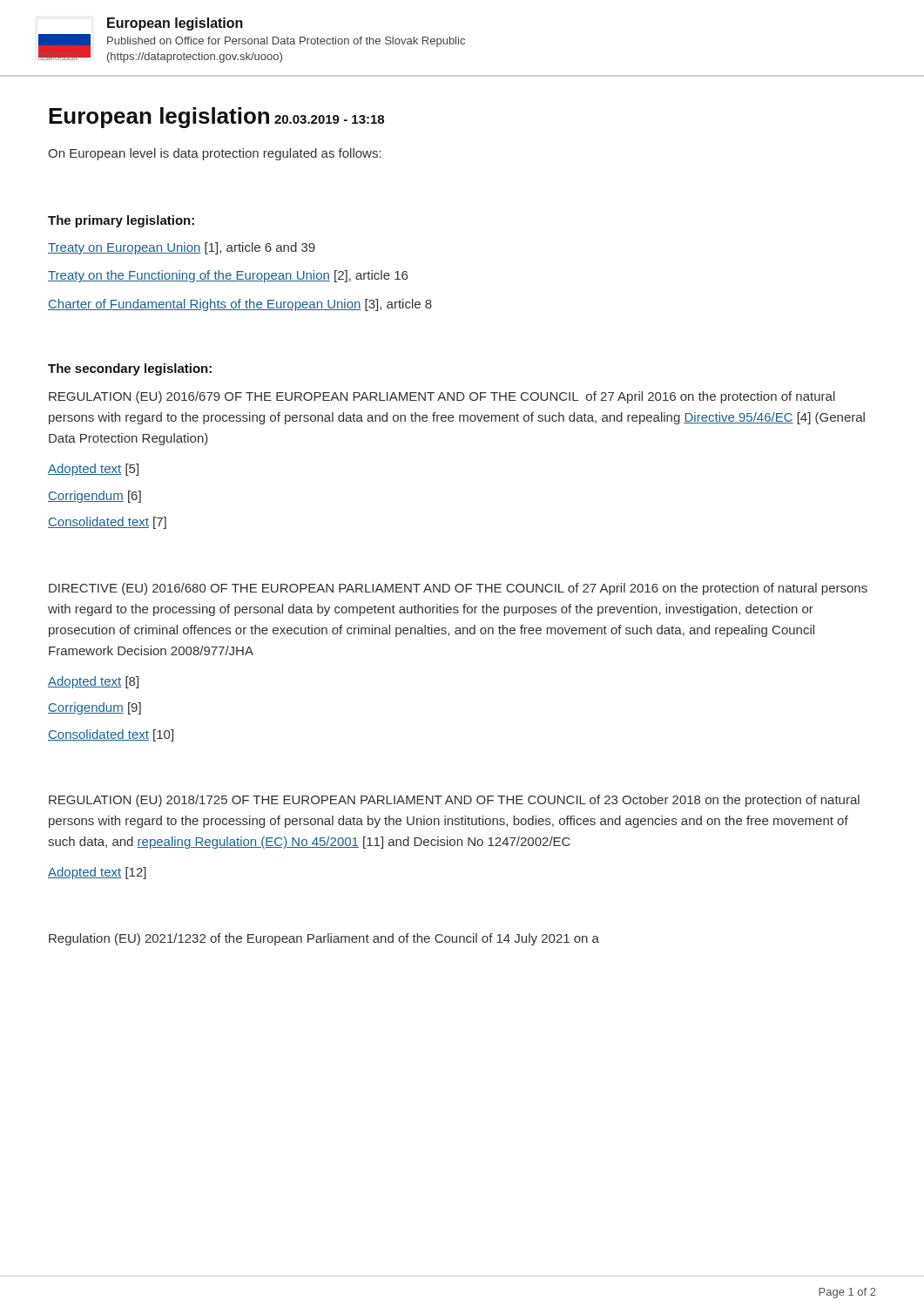
Task: Find the passage starting "Adopted text [8]"
Action: (93, 682)
